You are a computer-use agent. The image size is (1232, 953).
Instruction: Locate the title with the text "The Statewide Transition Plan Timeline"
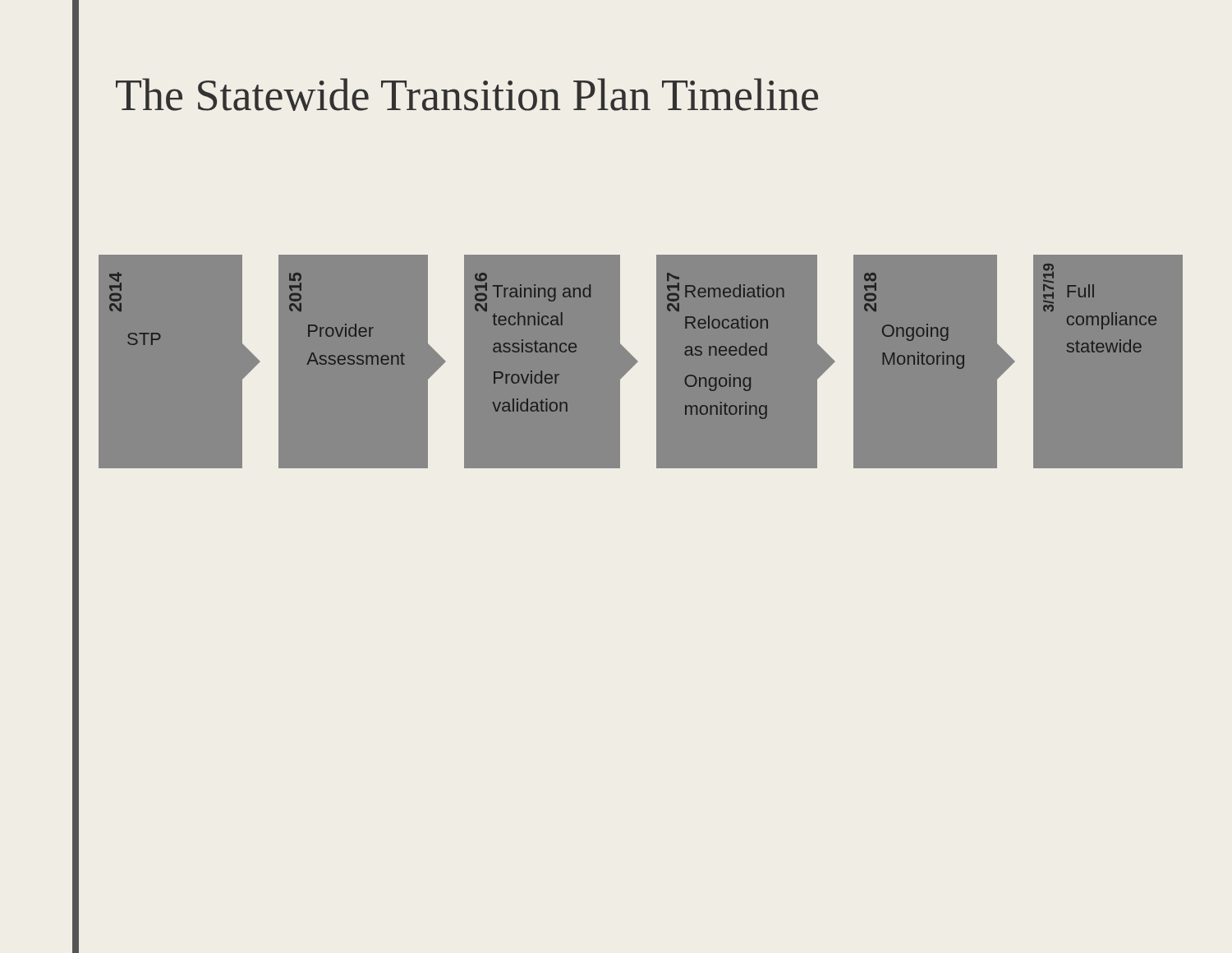[649, 95]
